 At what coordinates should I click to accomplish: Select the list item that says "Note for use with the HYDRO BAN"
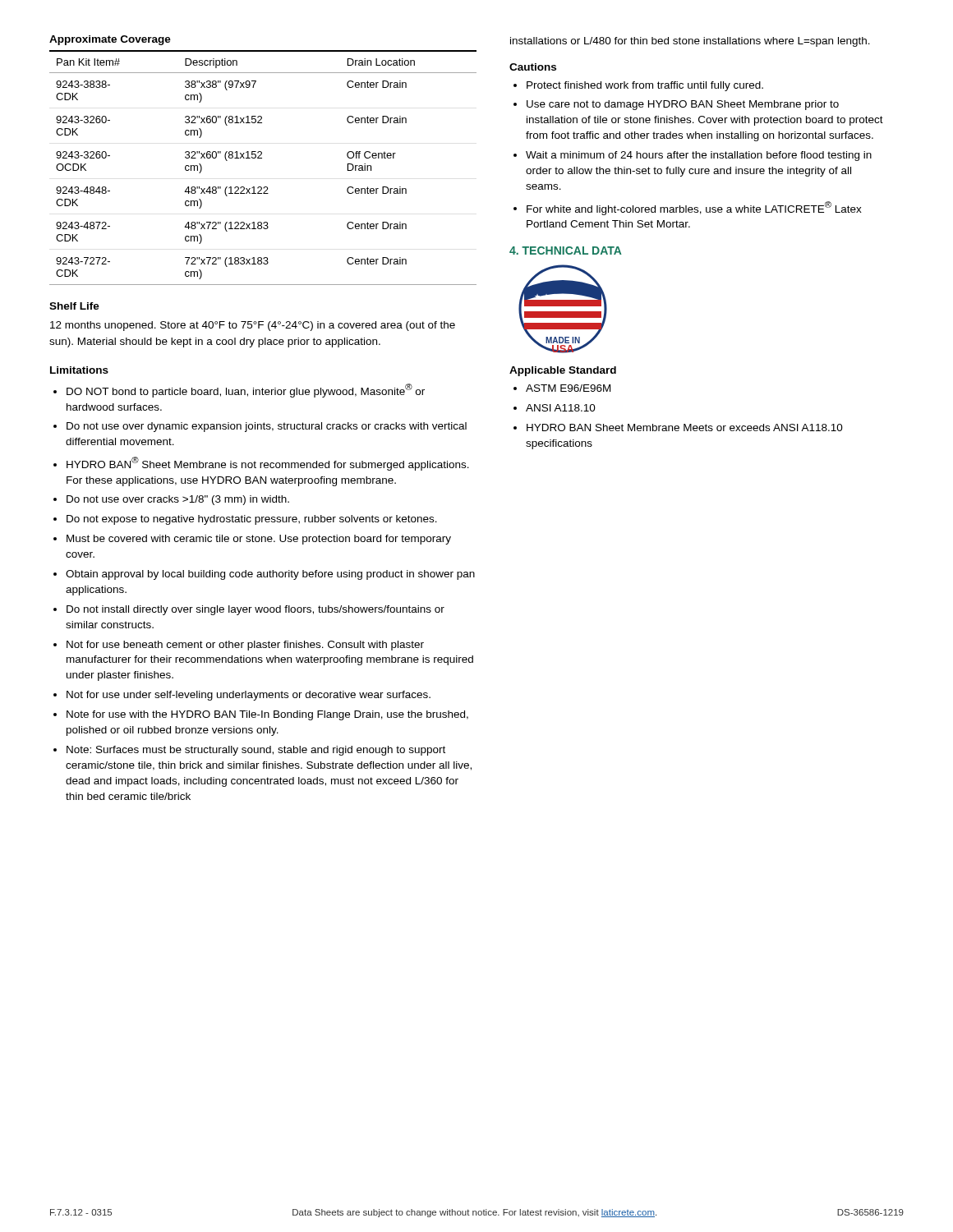[267, 722]
